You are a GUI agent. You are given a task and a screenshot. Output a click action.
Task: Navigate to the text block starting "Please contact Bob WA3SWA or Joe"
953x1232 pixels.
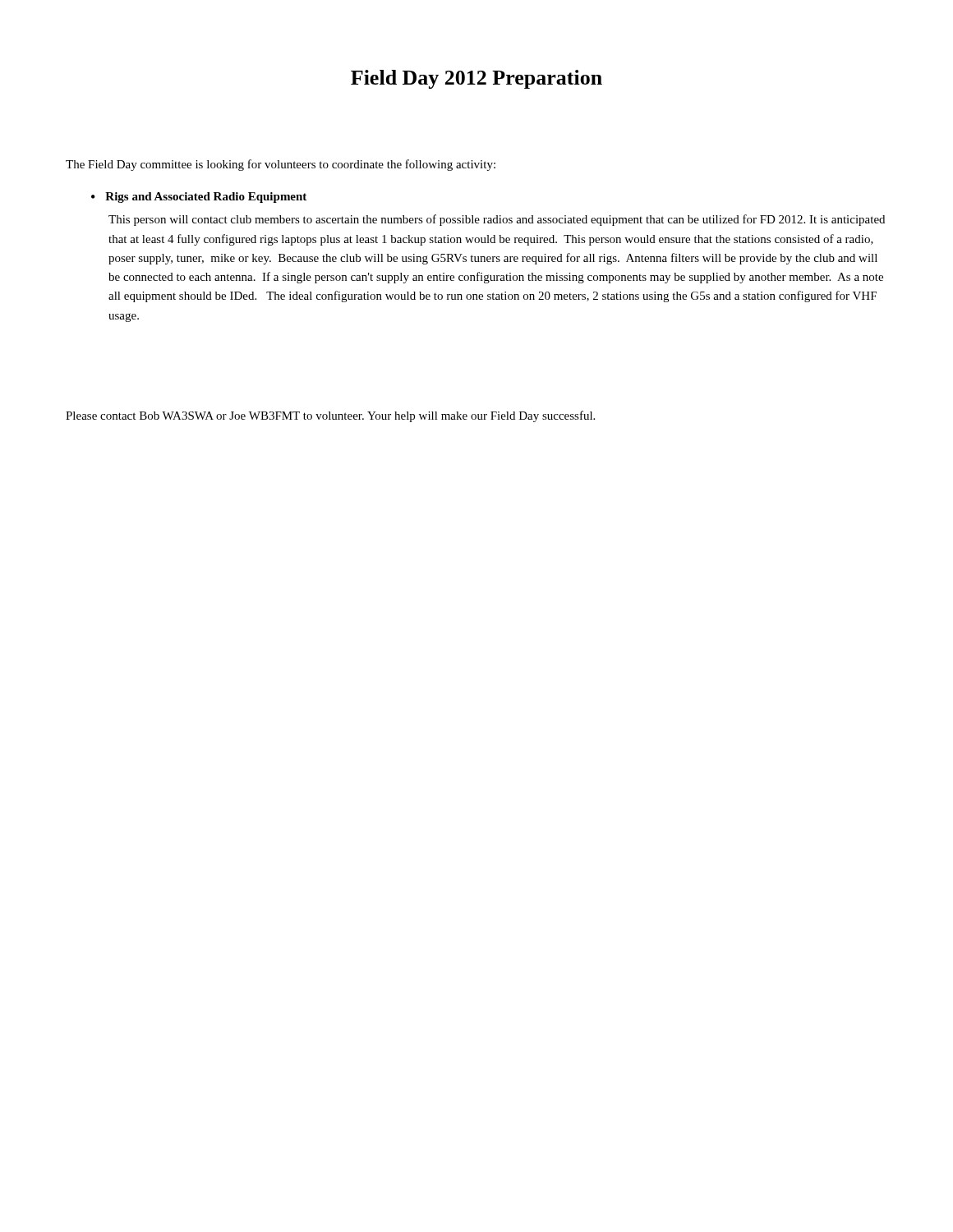pyautogui.click(x=331, y=415)
